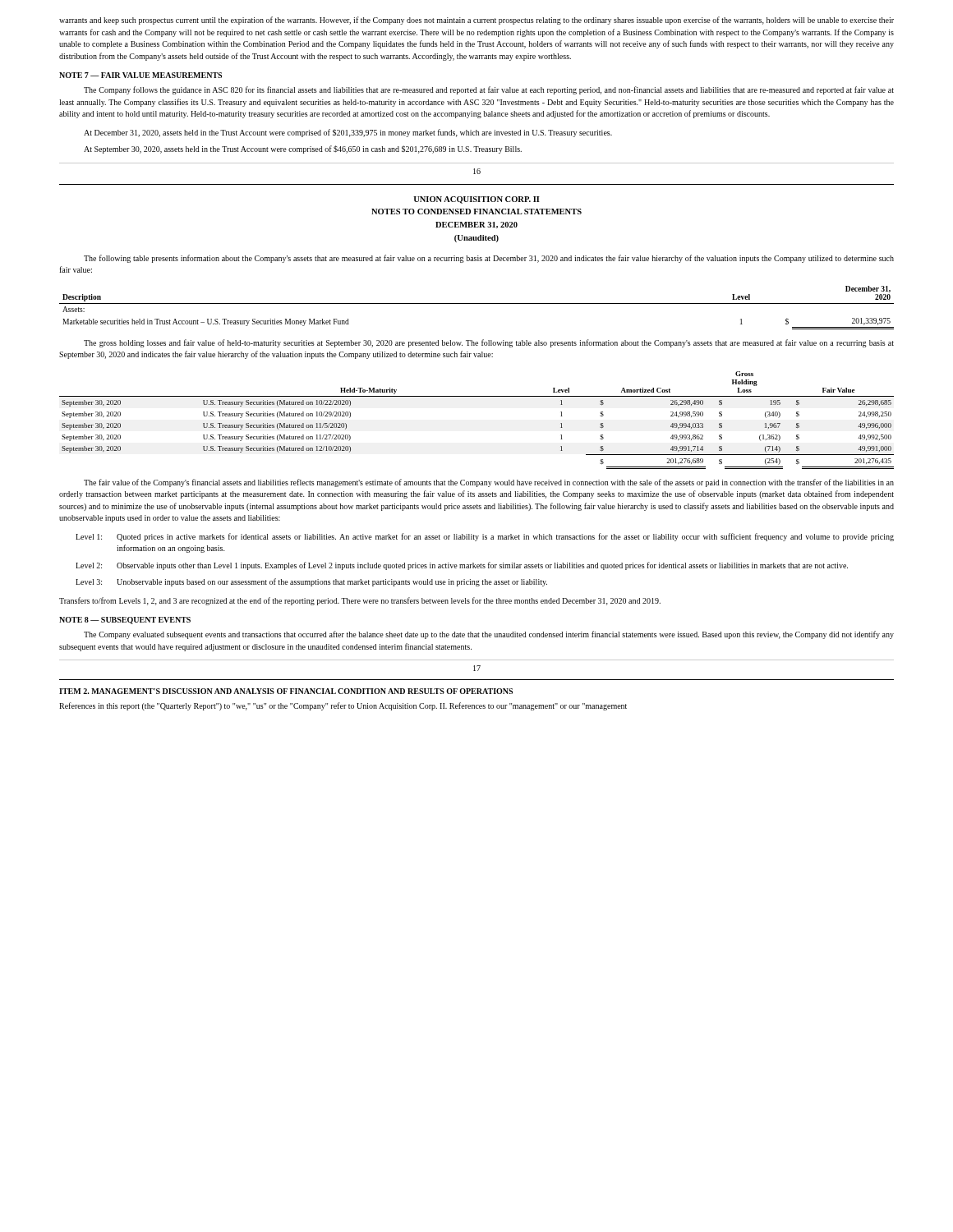Find the passage starting "UNION ACQUISITION CORP. II NOTES TO CONDENSED"

click(476, 218)
